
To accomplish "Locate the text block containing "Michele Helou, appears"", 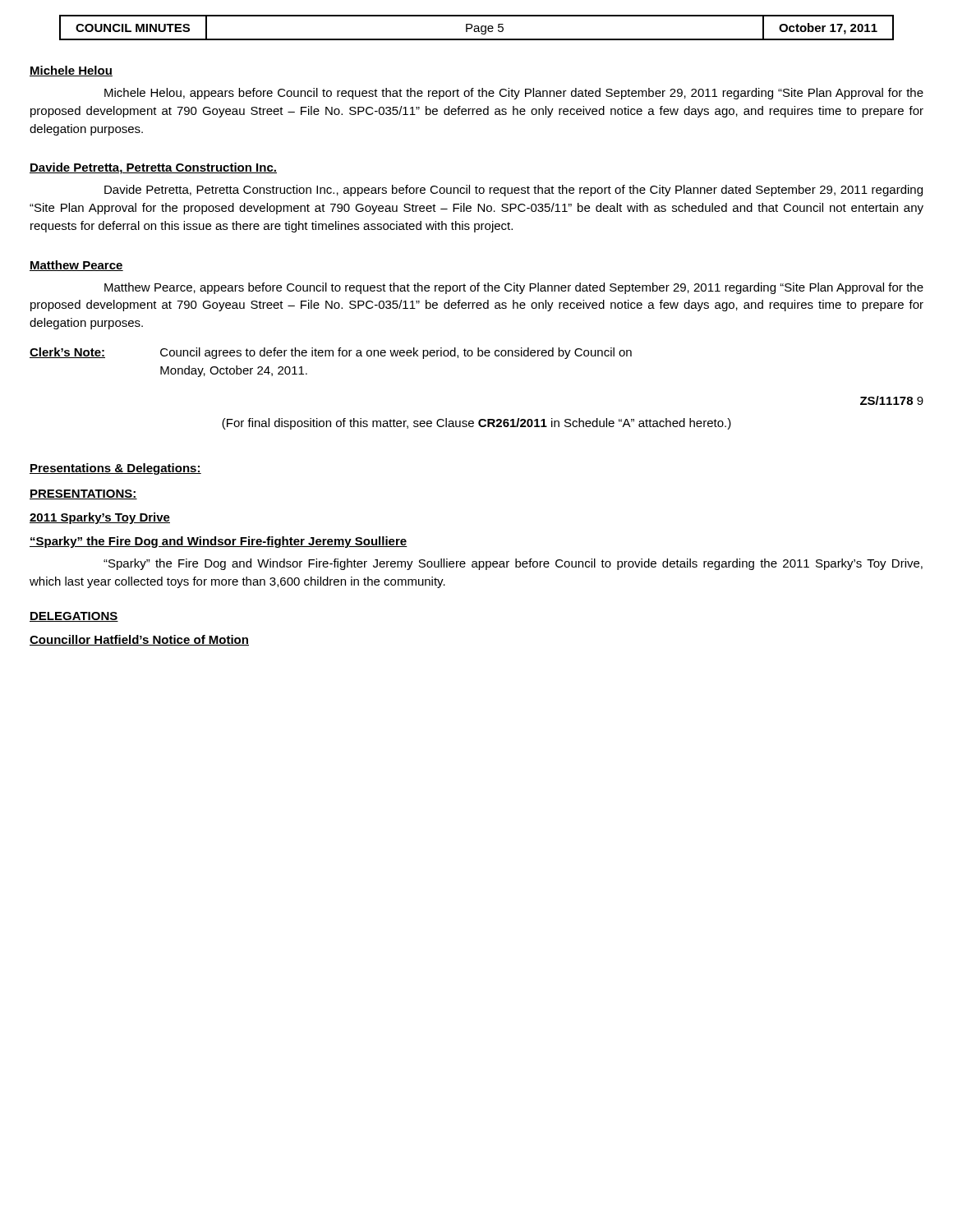I will pos(476,110).
